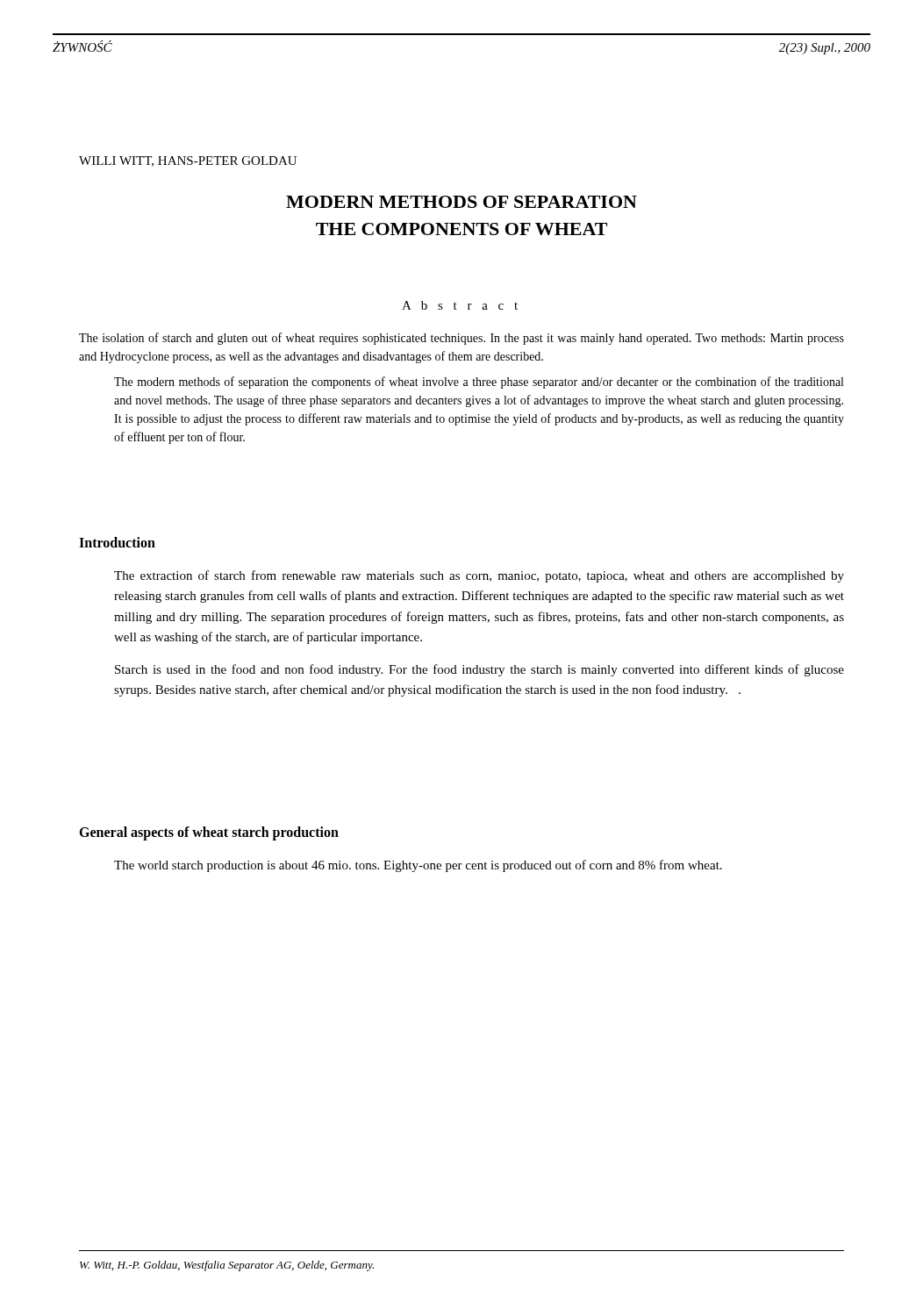Image resolution: width=923 pixels, height=1316 pixels.
Task: Select the footnote that says "W. Witt, H.-P. Goldau, Westfalia"
Action: click(x=227, y=1265)
